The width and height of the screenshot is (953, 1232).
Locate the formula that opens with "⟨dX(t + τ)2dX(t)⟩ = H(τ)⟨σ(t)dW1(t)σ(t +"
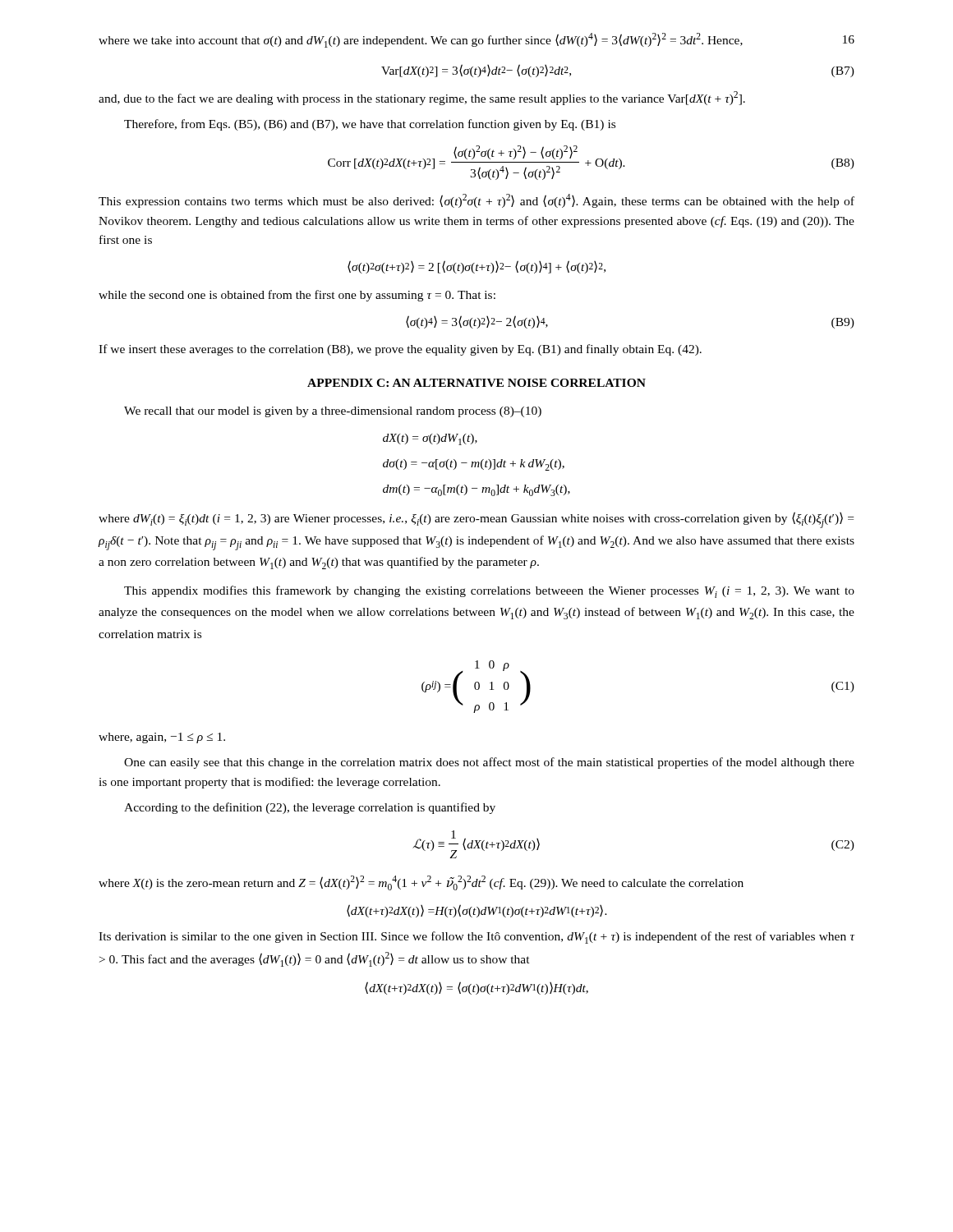[476, 911]
